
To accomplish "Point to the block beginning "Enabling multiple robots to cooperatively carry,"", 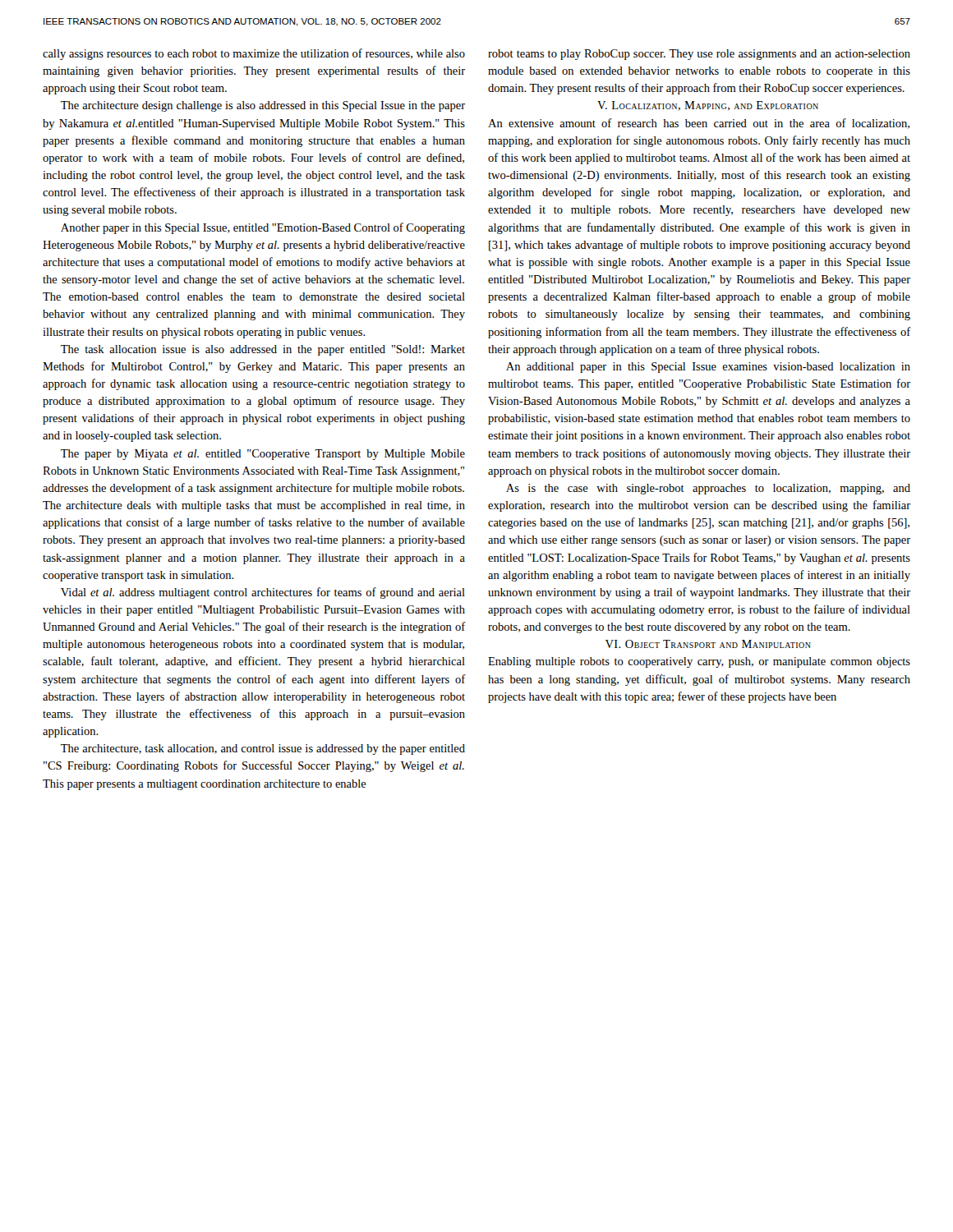I will click(699, 679).
